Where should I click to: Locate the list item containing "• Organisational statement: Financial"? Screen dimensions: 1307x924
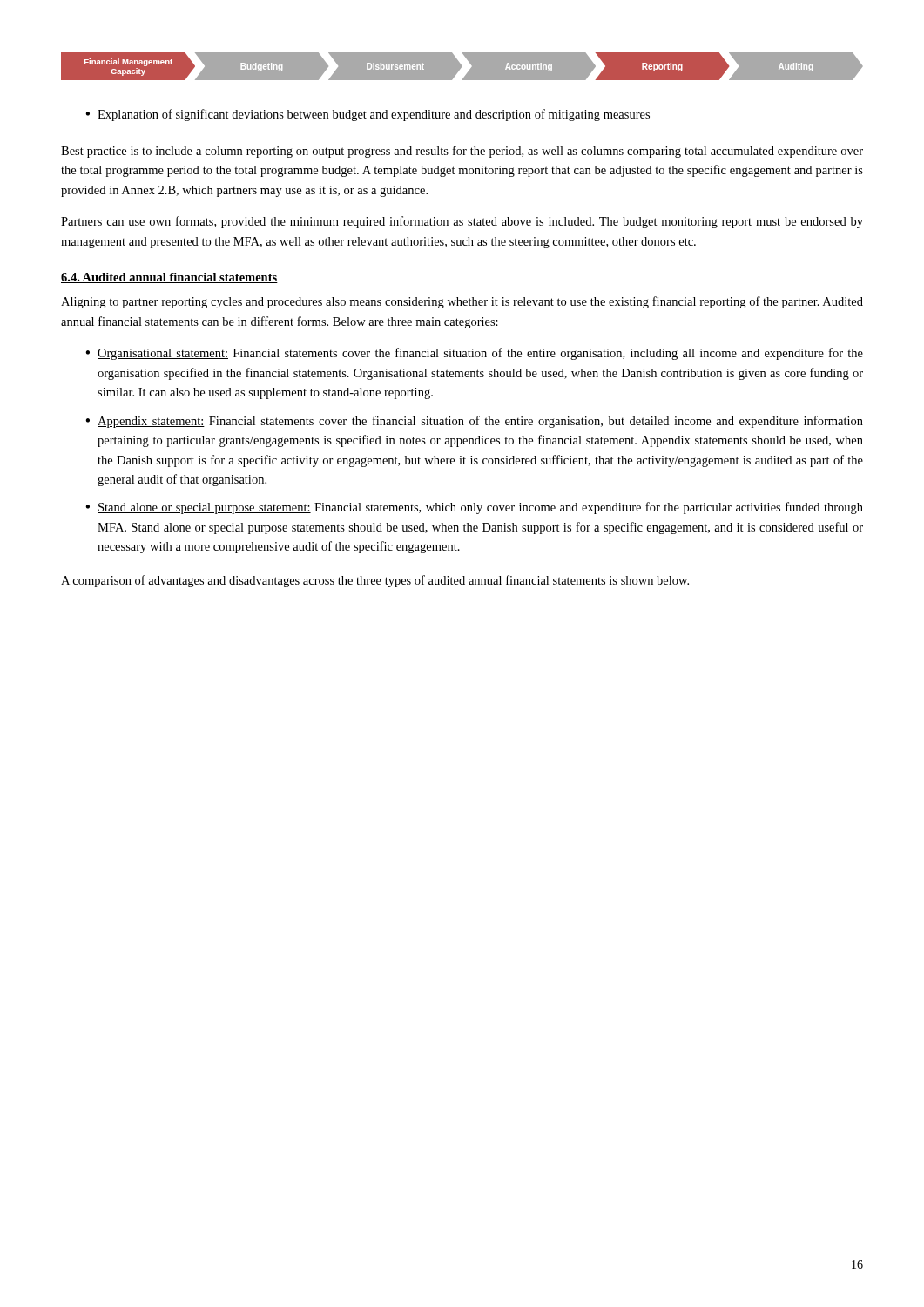coord(471,373)
